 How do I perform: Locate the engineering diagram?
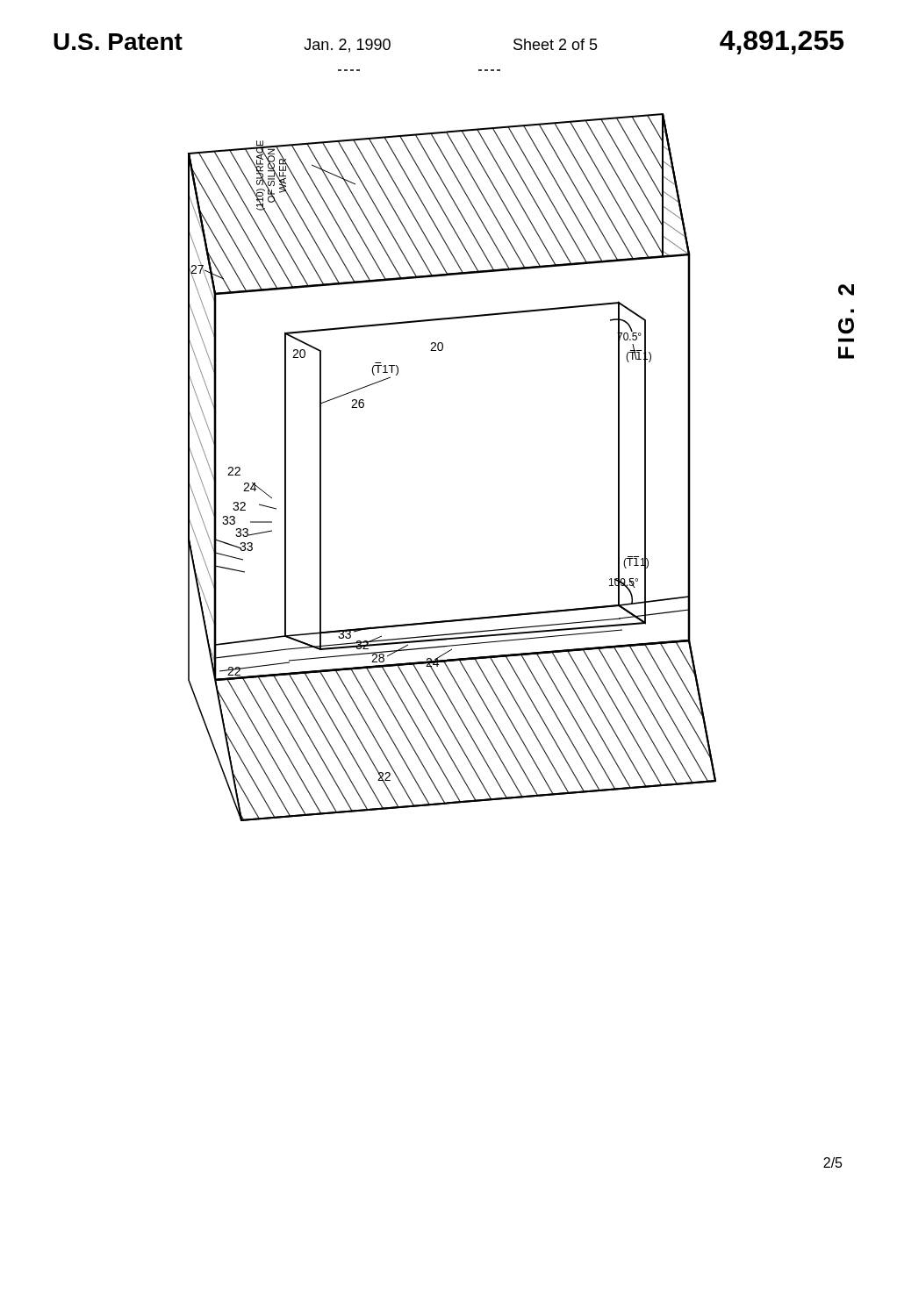click(x=448, y=456)
